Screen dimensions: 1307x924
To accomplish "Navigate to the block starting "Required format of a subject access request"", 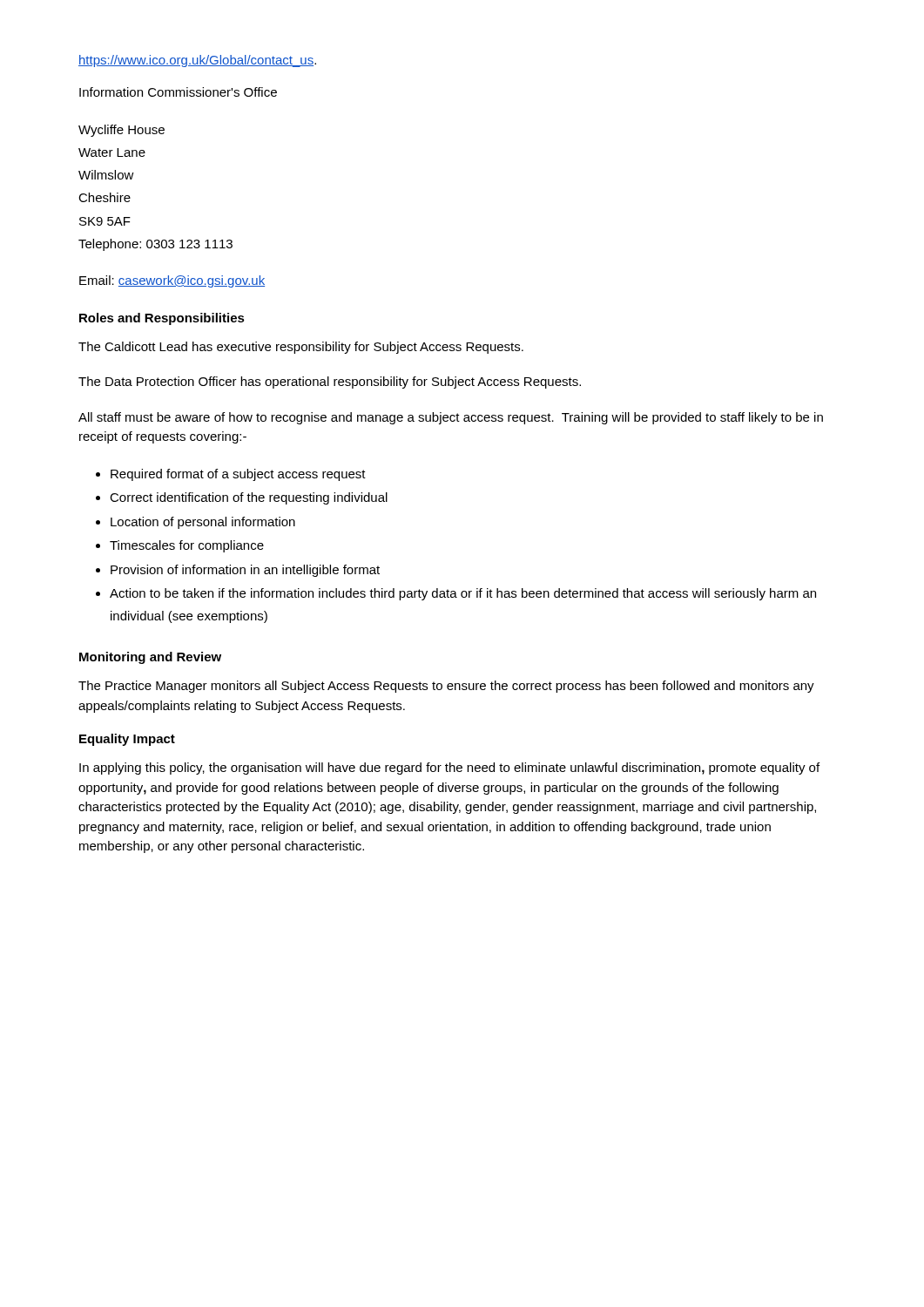I will 238,473.
